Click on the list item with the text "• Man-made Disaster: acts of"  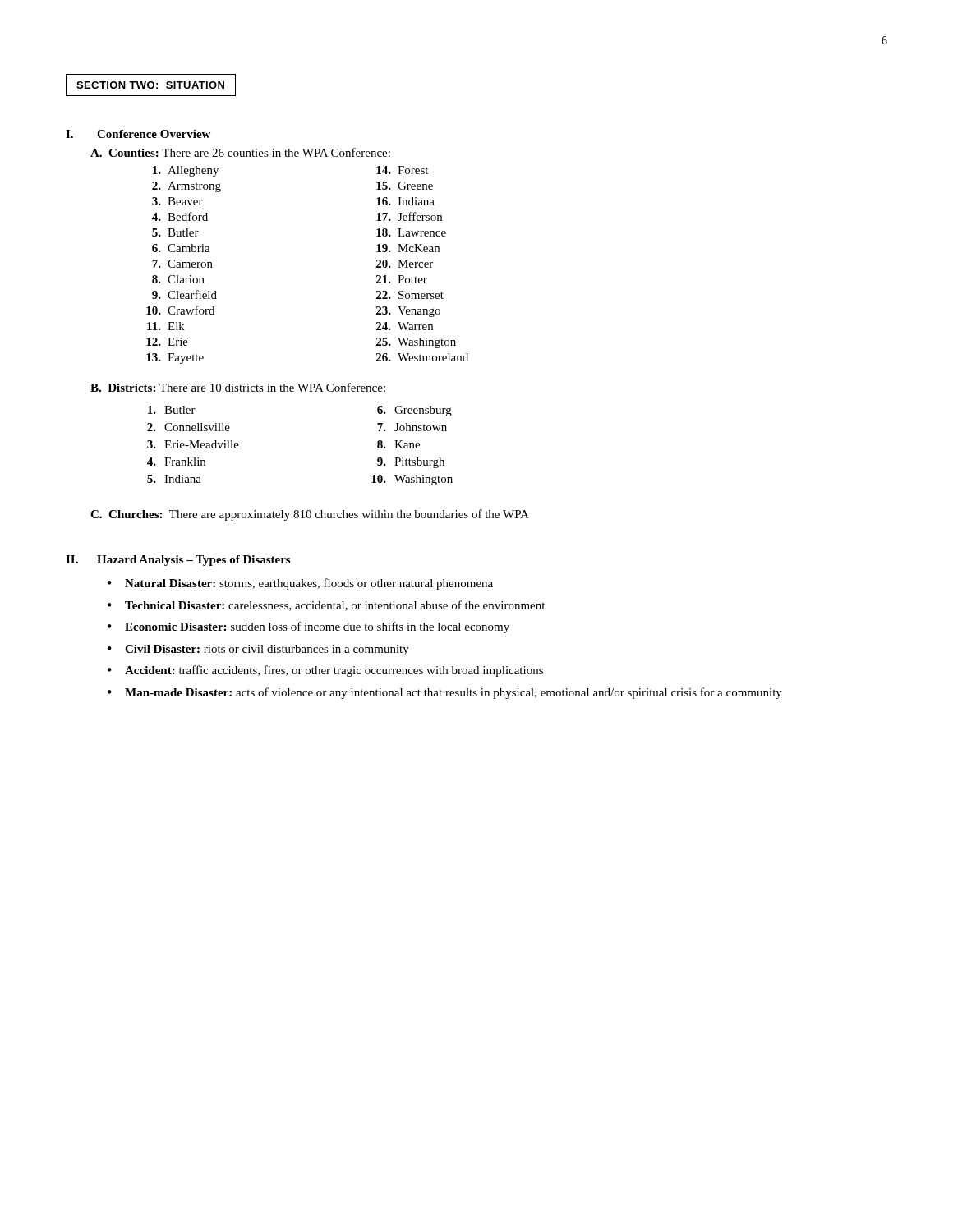[x=497, y=693]
